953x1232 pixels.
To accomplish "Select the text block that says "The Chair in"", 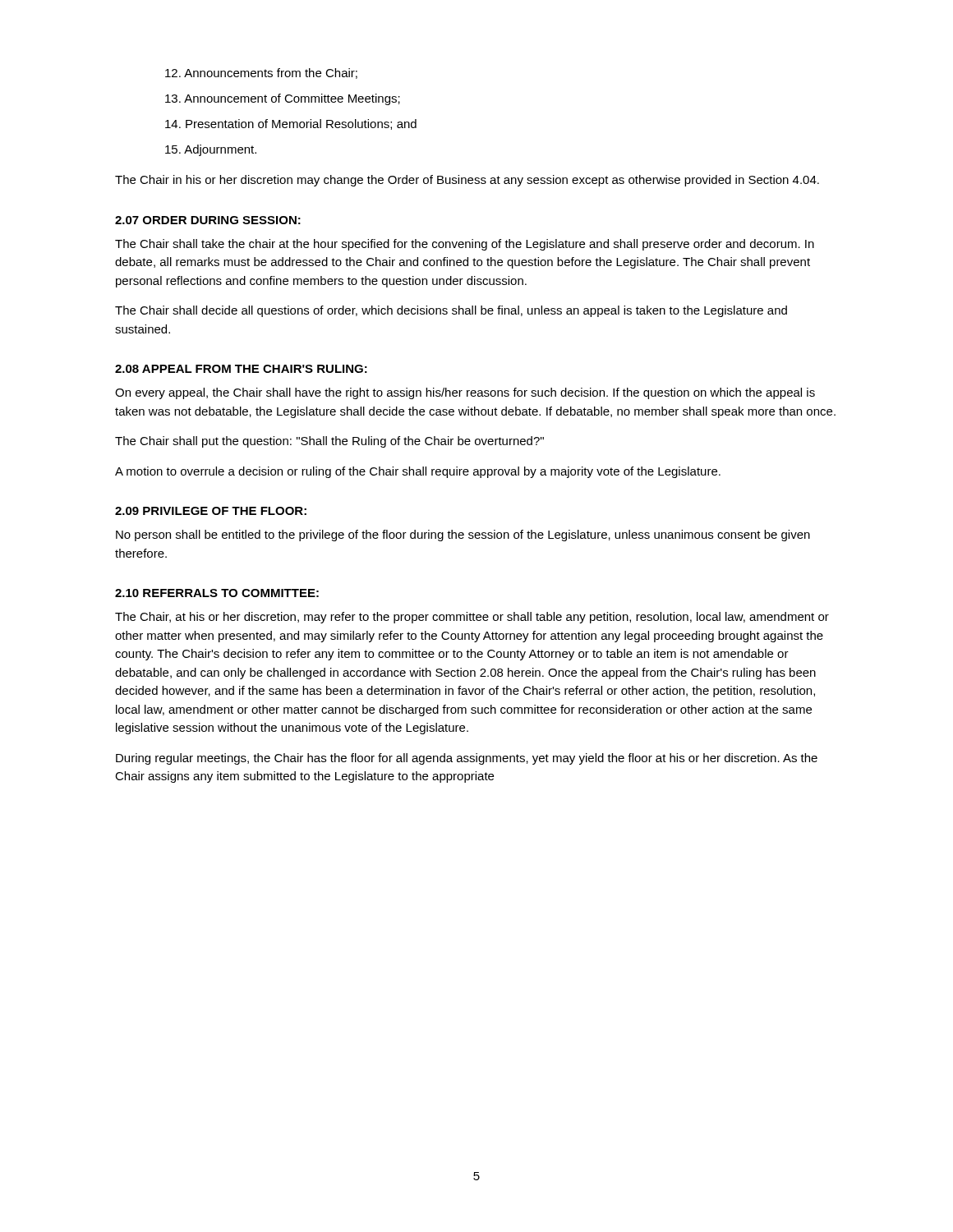I will tap(467, 179).
